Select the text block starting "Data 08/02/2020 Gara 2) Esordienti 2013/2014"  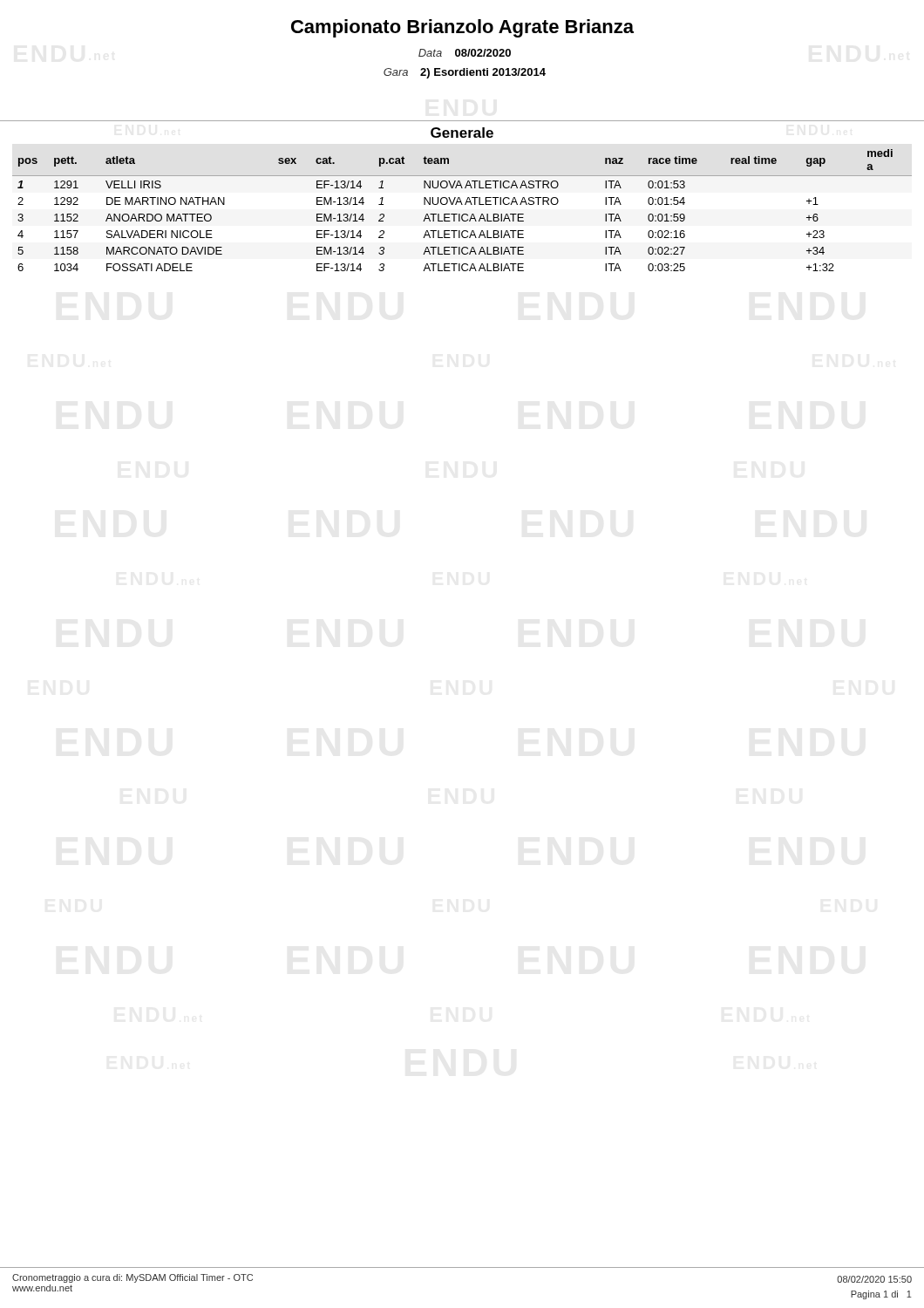[462, 63]
